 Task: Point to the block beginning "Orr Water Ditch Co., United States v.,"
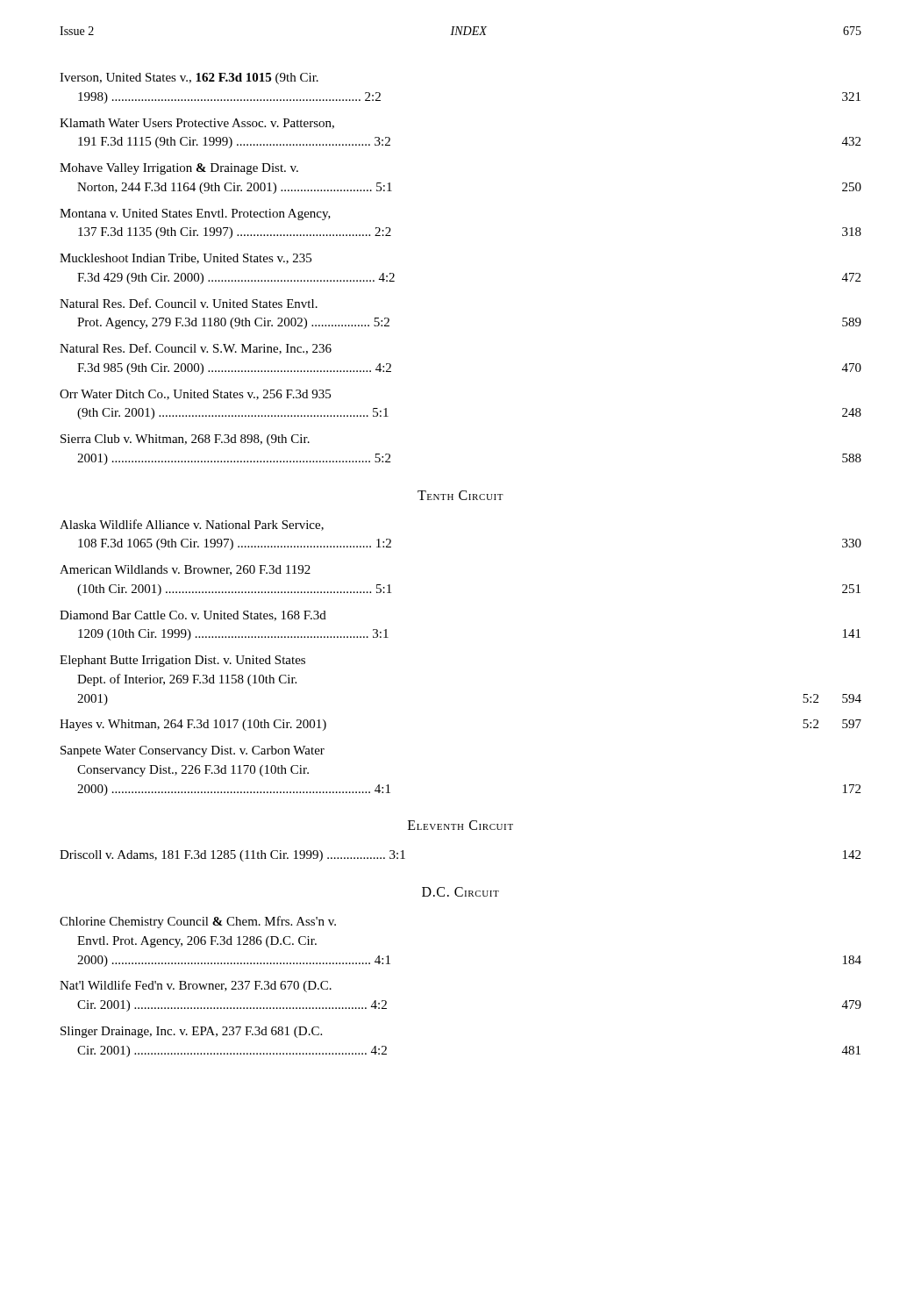(x=195, y=395)
